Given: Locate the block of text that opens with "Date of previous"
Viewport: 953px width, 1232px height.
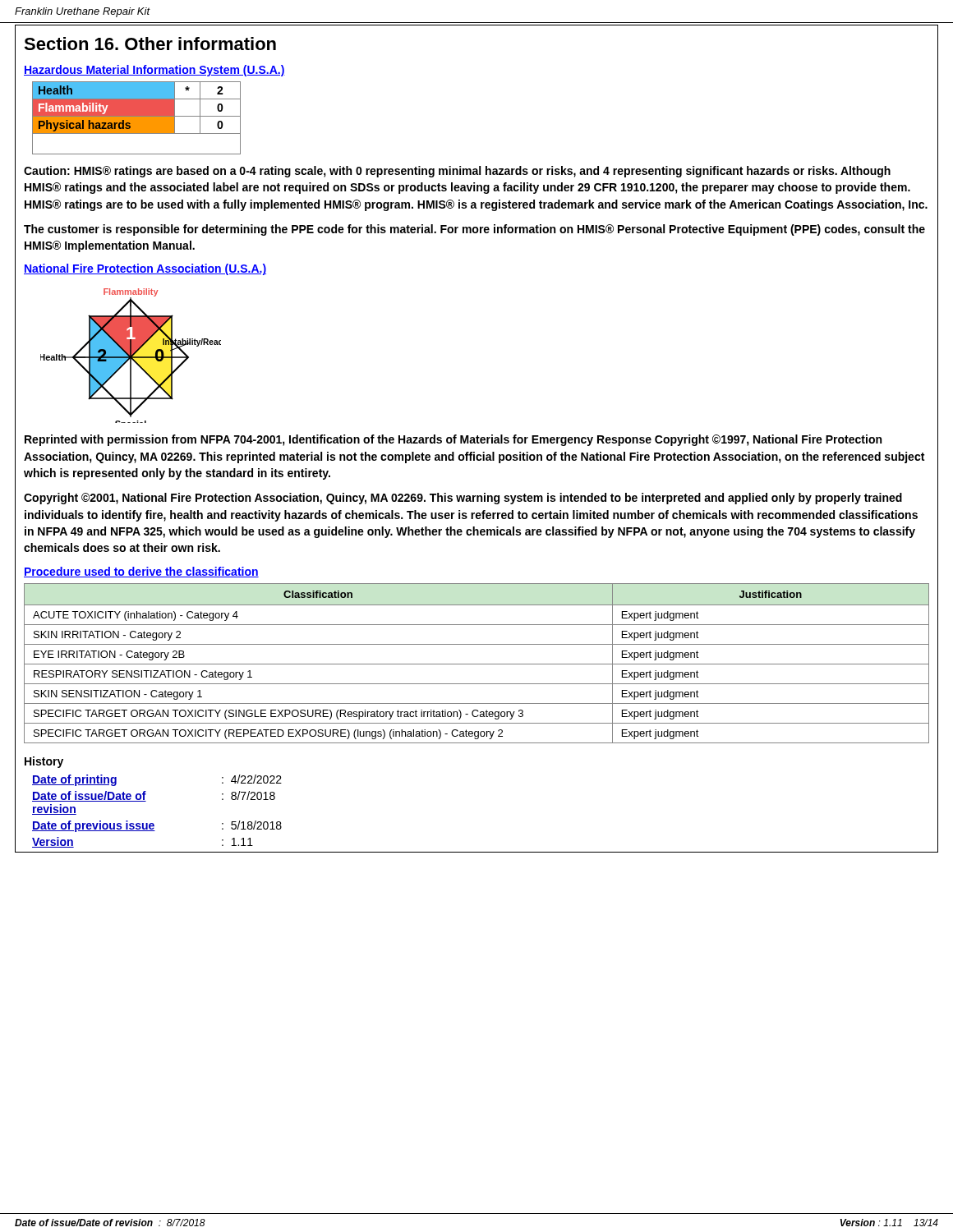Looking at the screenshot, I should 157,825.
